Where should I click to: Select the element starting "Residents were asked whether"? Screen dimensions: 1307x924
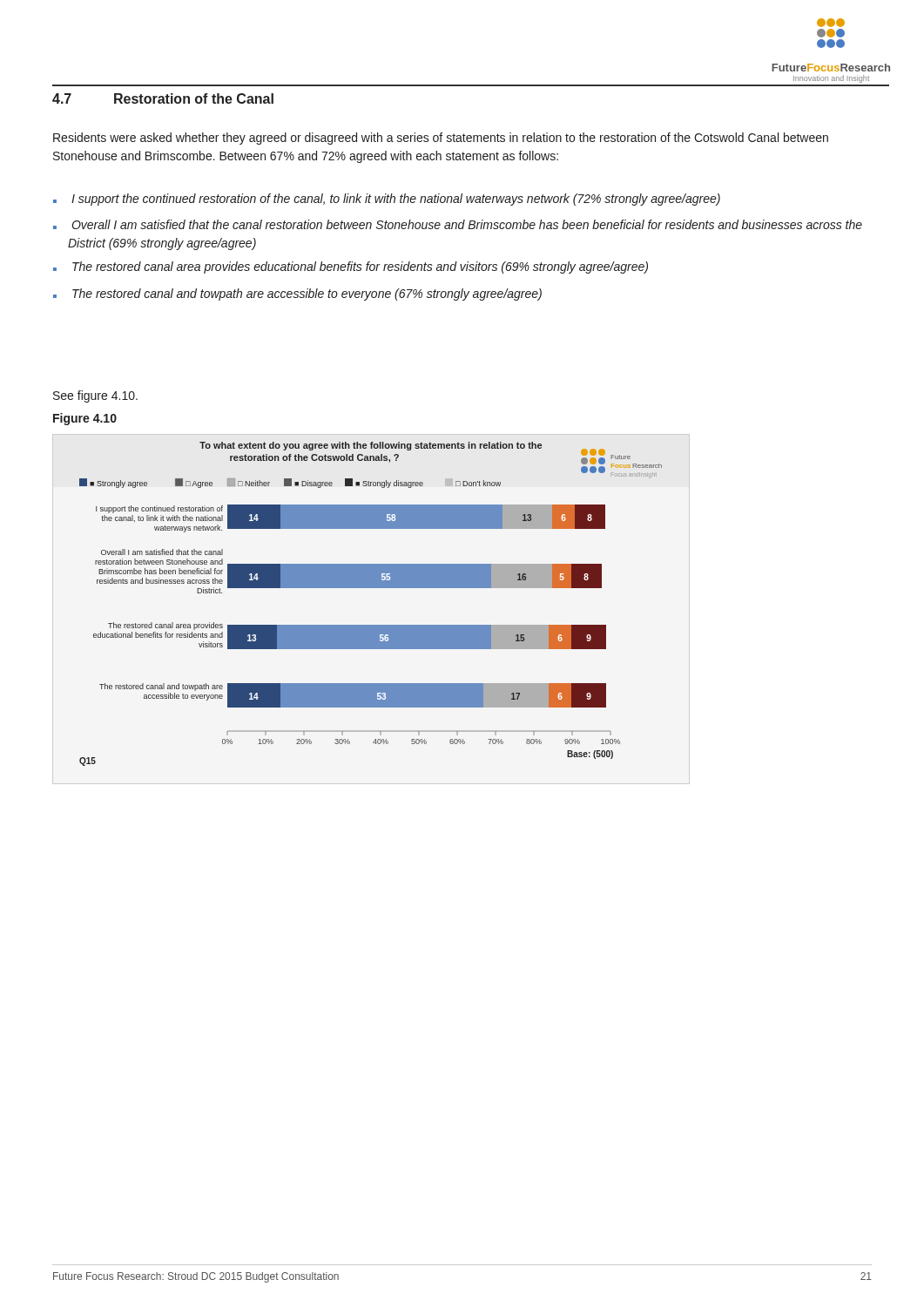click(x=441, y=147)
